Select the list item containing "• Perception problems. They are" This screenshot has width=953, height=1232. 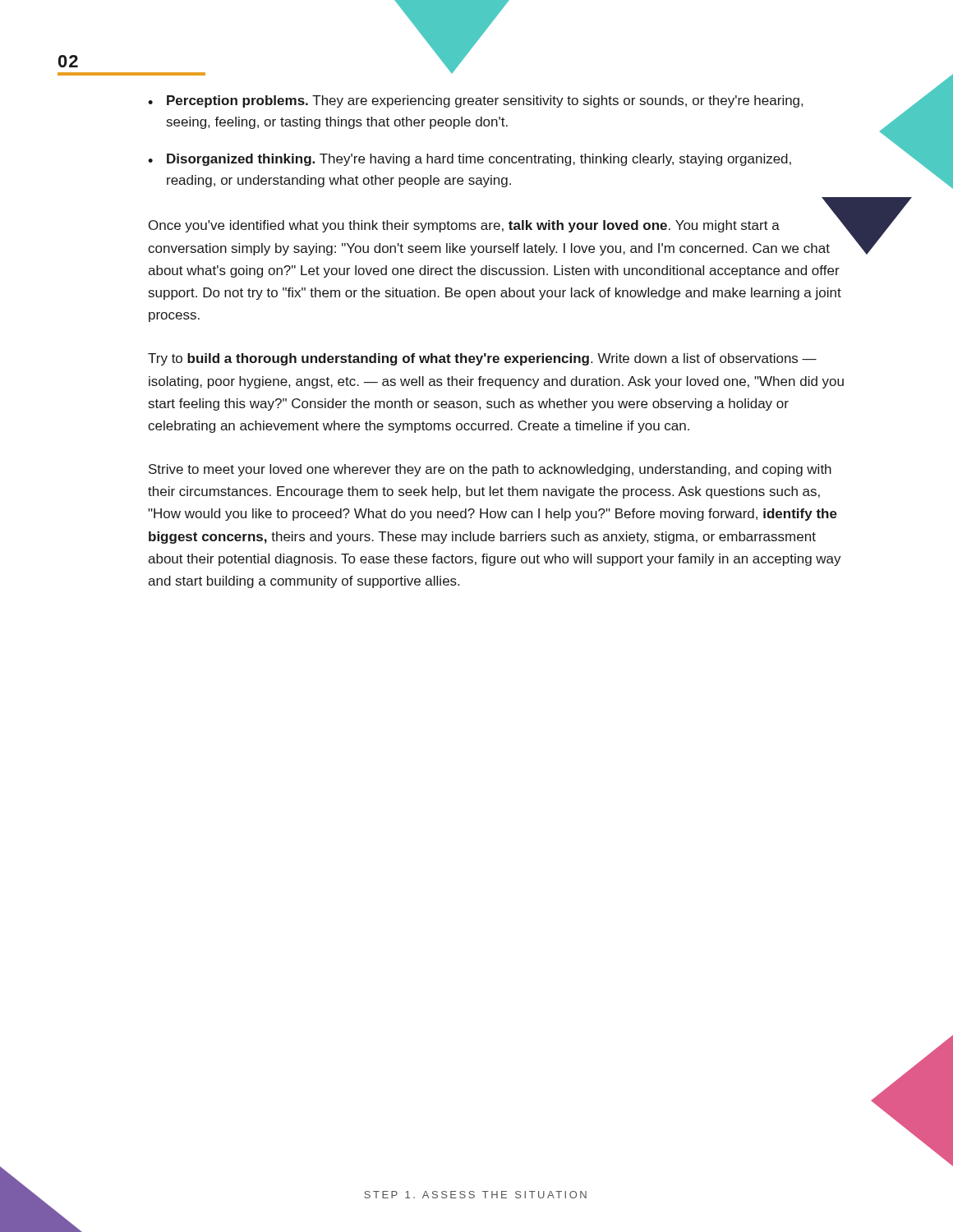pos(497,112)
